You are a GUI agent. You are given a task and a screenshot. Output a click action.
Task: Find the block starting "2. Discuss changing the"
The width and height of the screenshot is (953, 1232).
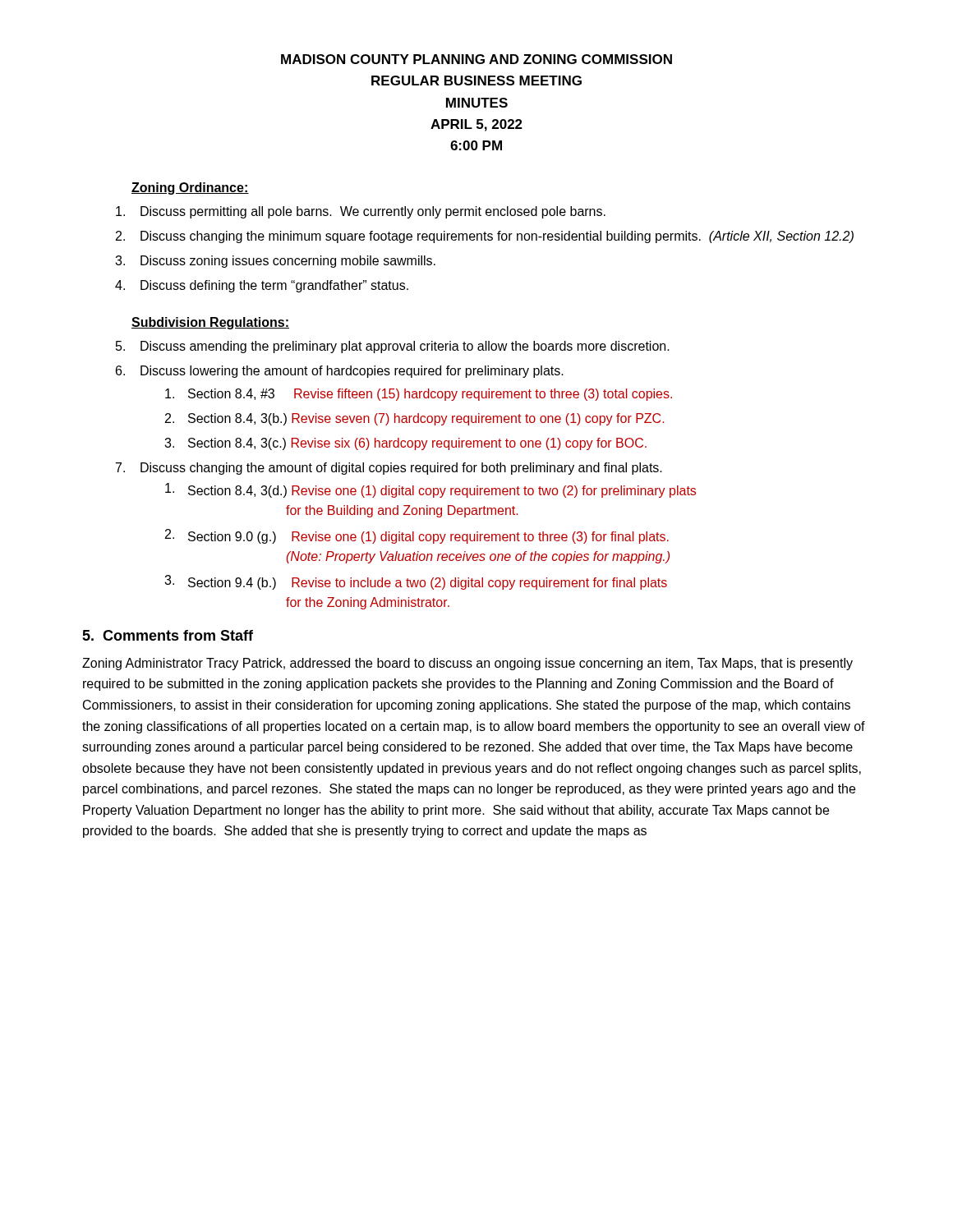tap(493, 236)
